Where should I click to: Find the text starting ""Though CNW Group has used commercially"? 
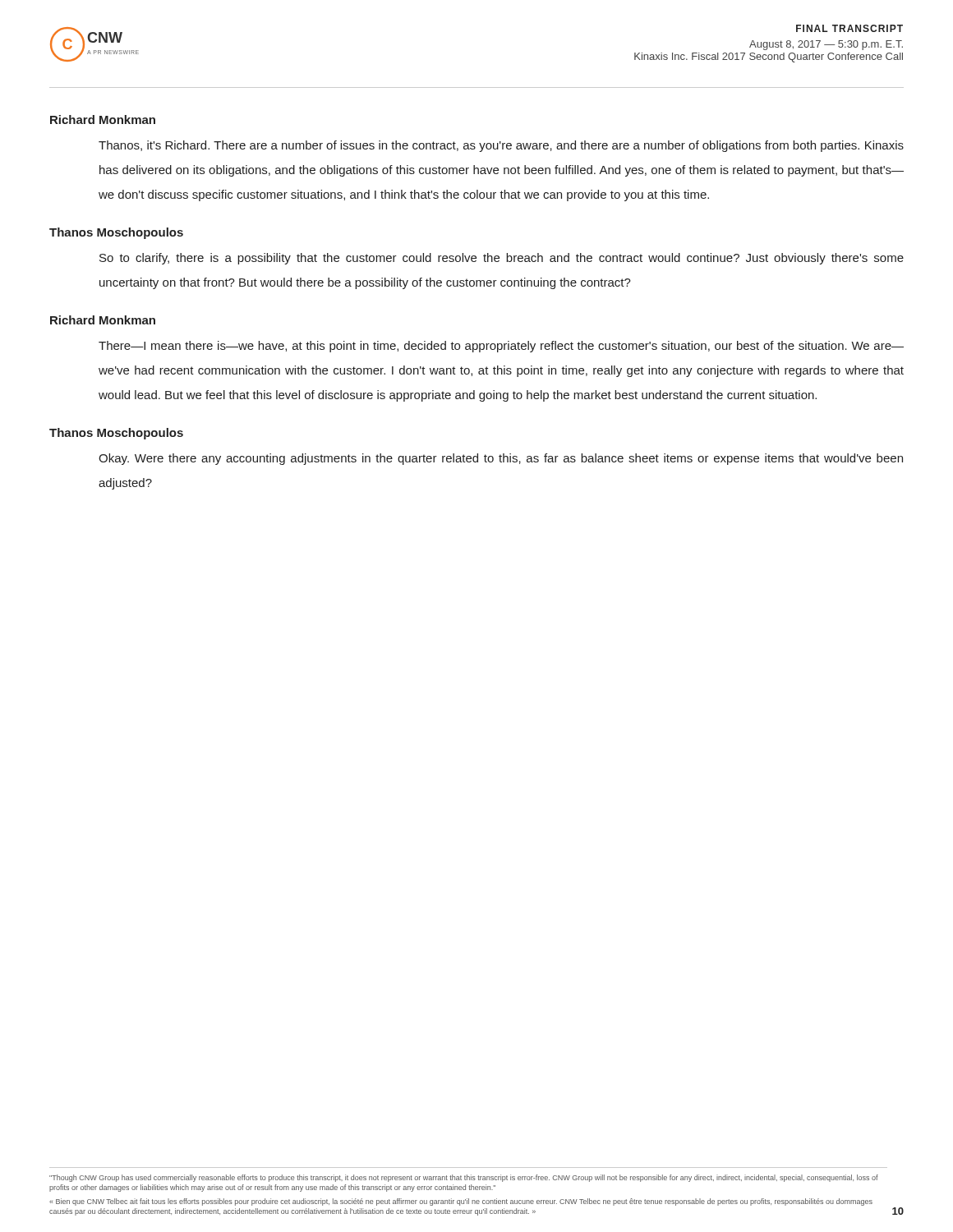pyautogui.click(x=464, y=1183)
